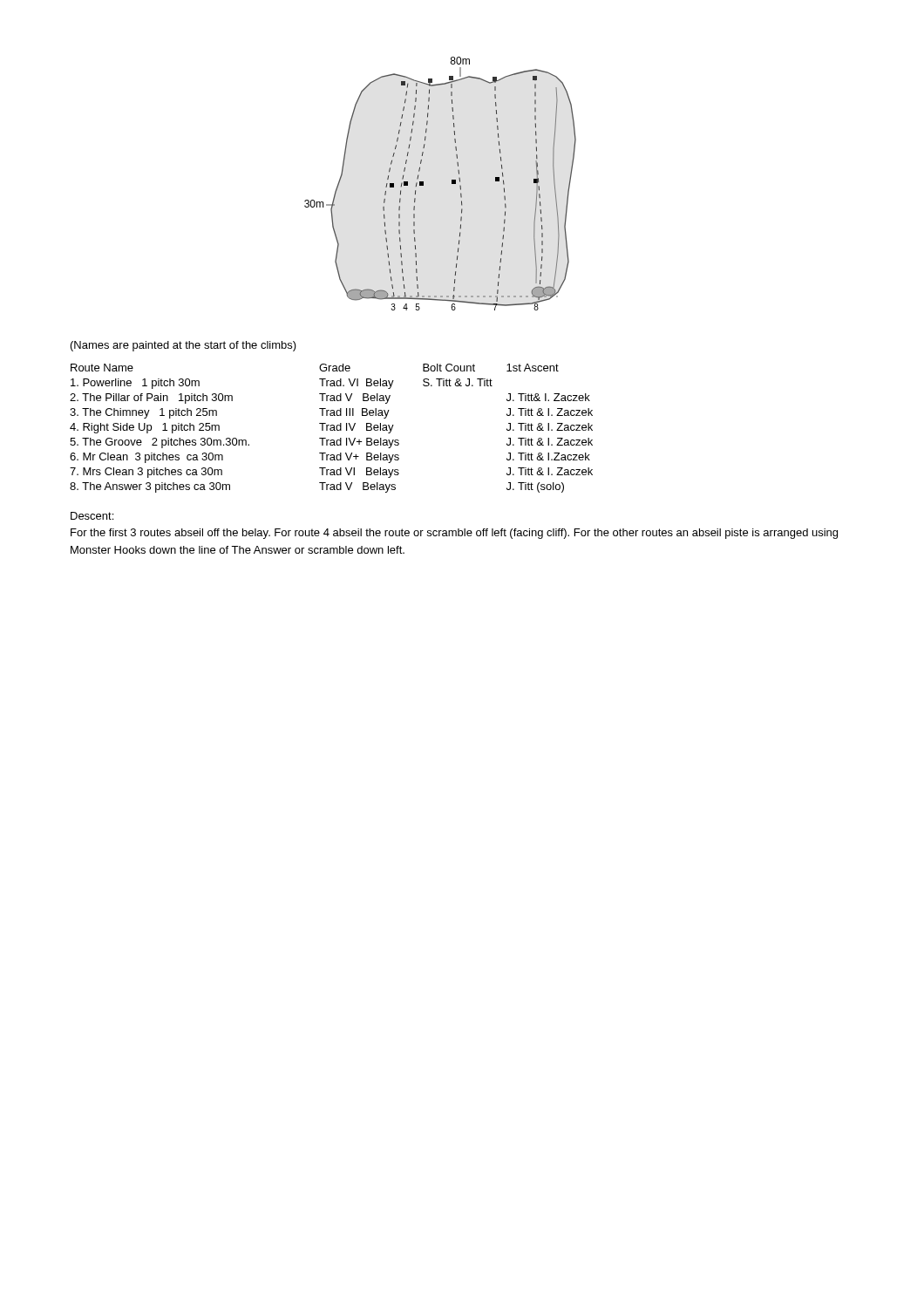Navigate to the element starting "For the first 3 routes abseil off"

(454, 541)
